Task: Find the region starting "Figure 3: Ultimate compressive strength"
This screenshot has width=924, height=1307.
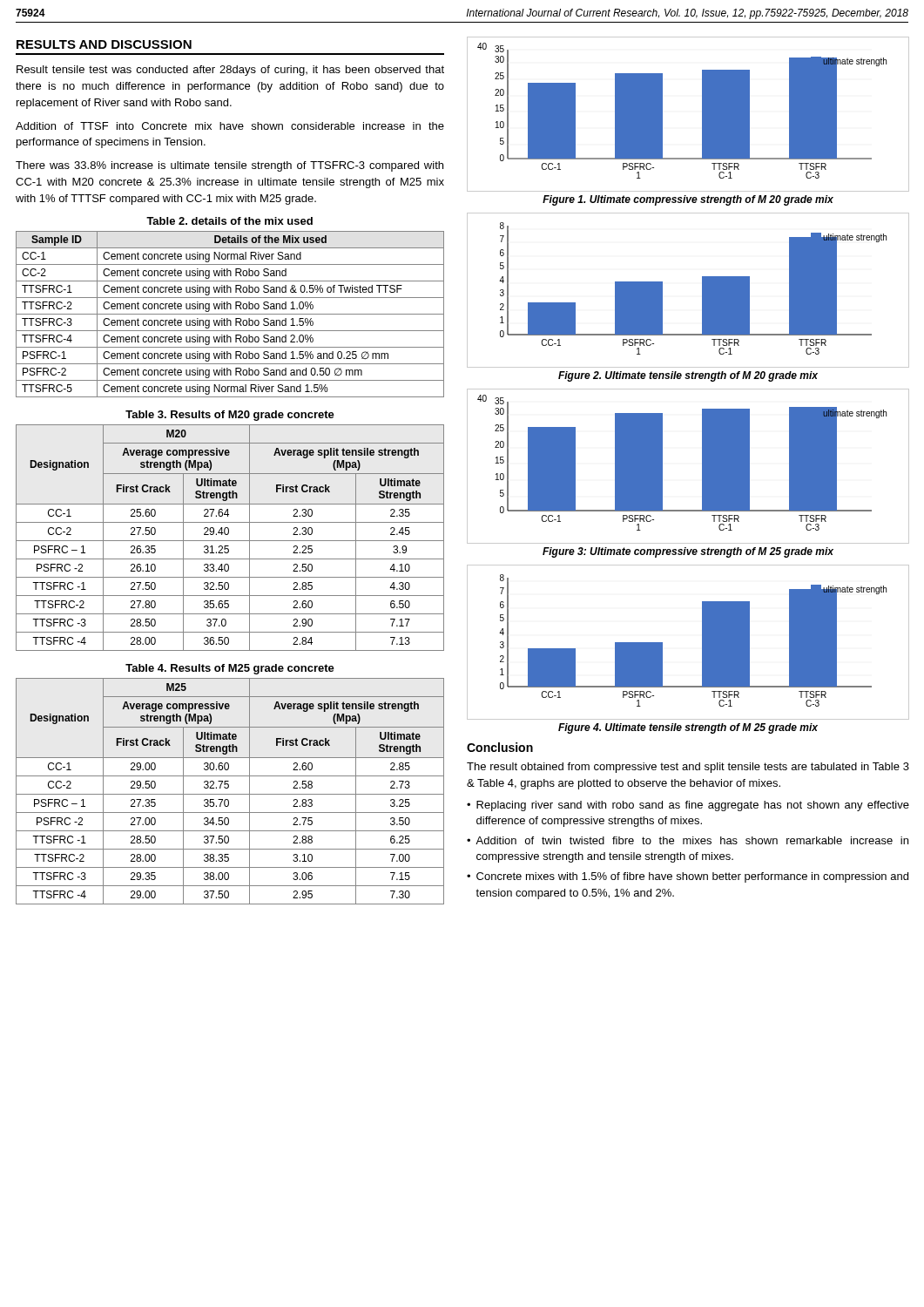Action: tap(688, 552)
